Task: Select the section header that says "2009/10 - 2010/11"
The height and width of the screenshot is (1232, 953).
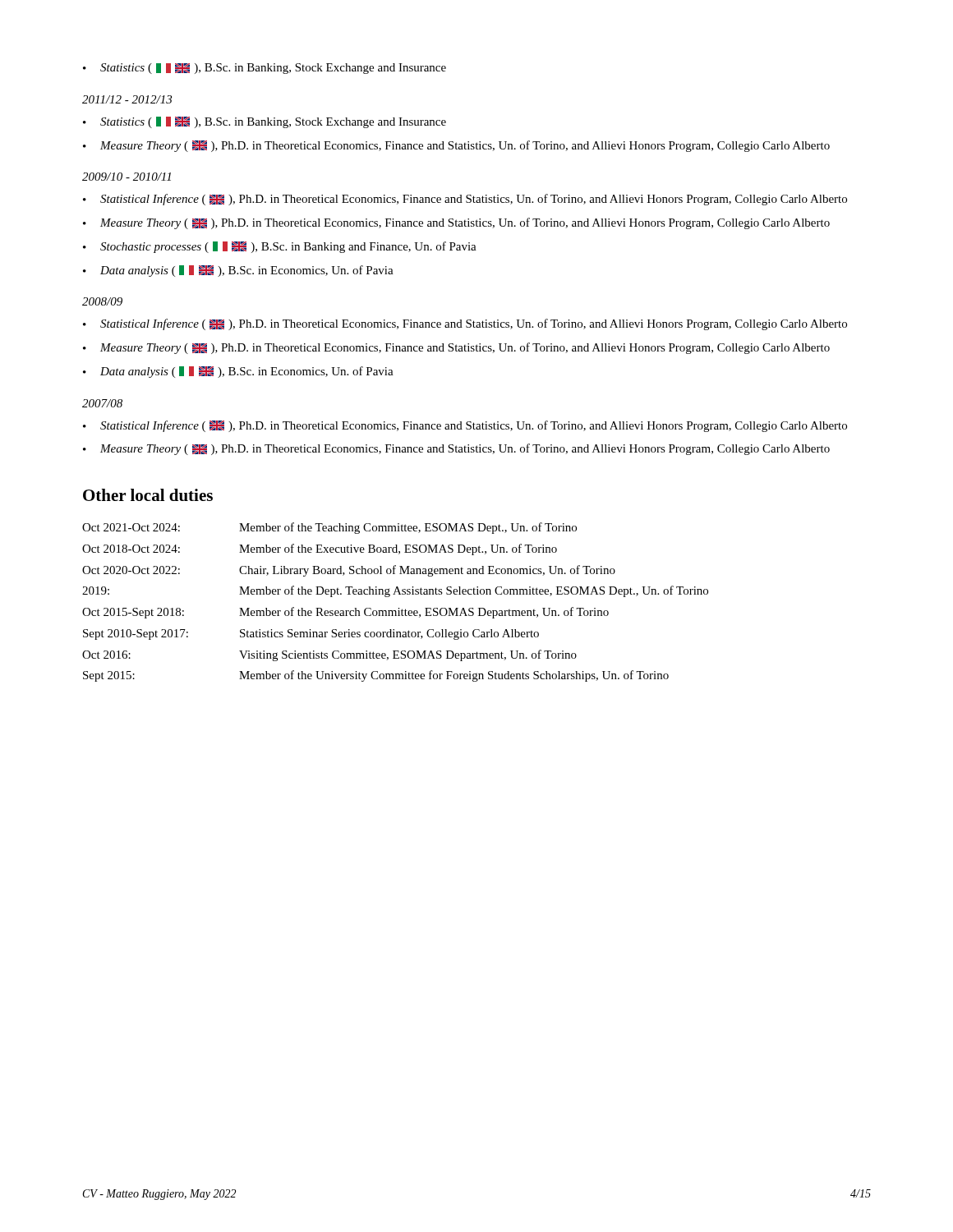Action: tap(127, 177)
